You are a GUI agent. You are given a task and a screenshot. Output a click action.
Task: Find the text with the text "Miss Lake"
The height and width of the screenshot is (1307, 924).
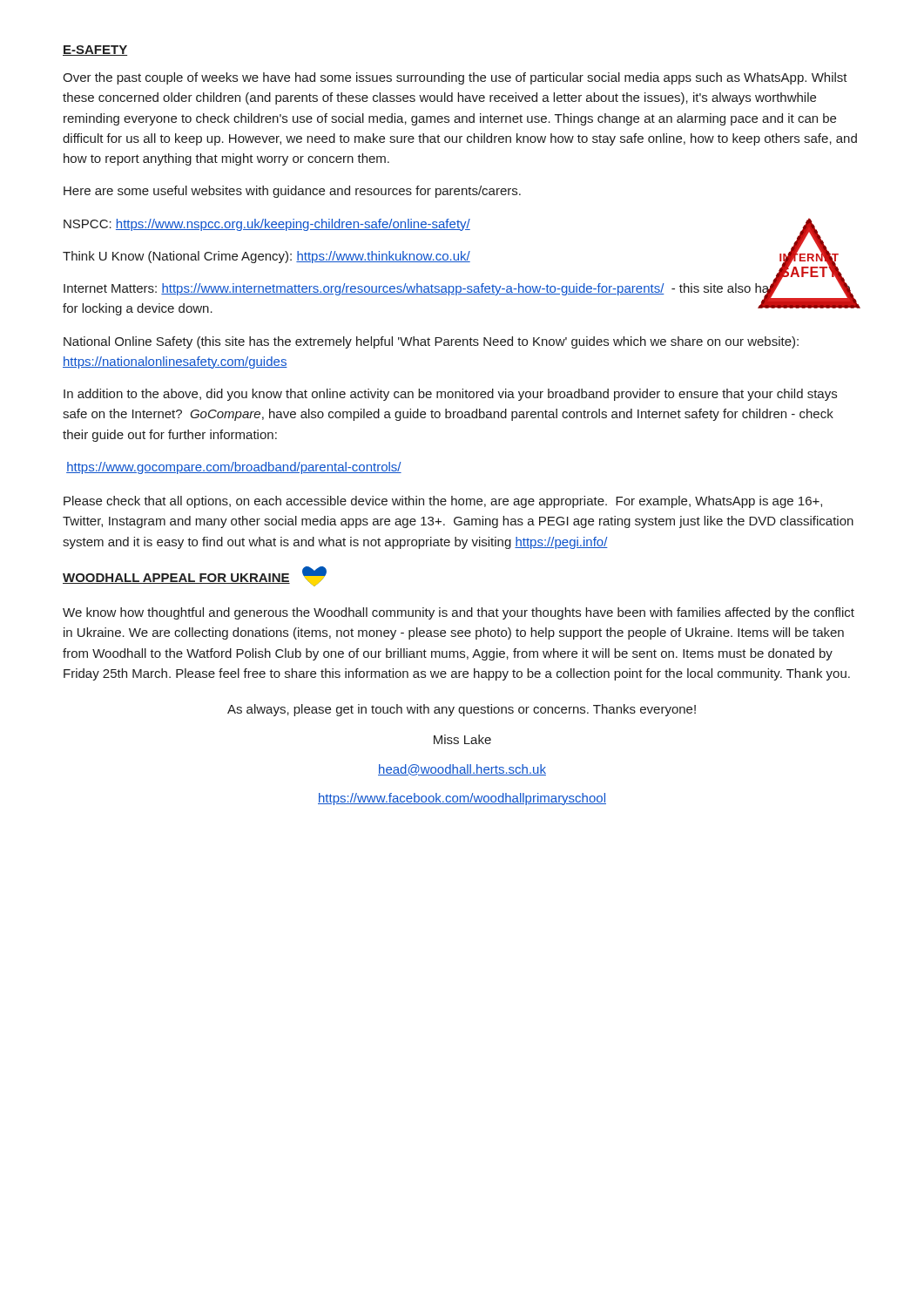tap(462, 740)
